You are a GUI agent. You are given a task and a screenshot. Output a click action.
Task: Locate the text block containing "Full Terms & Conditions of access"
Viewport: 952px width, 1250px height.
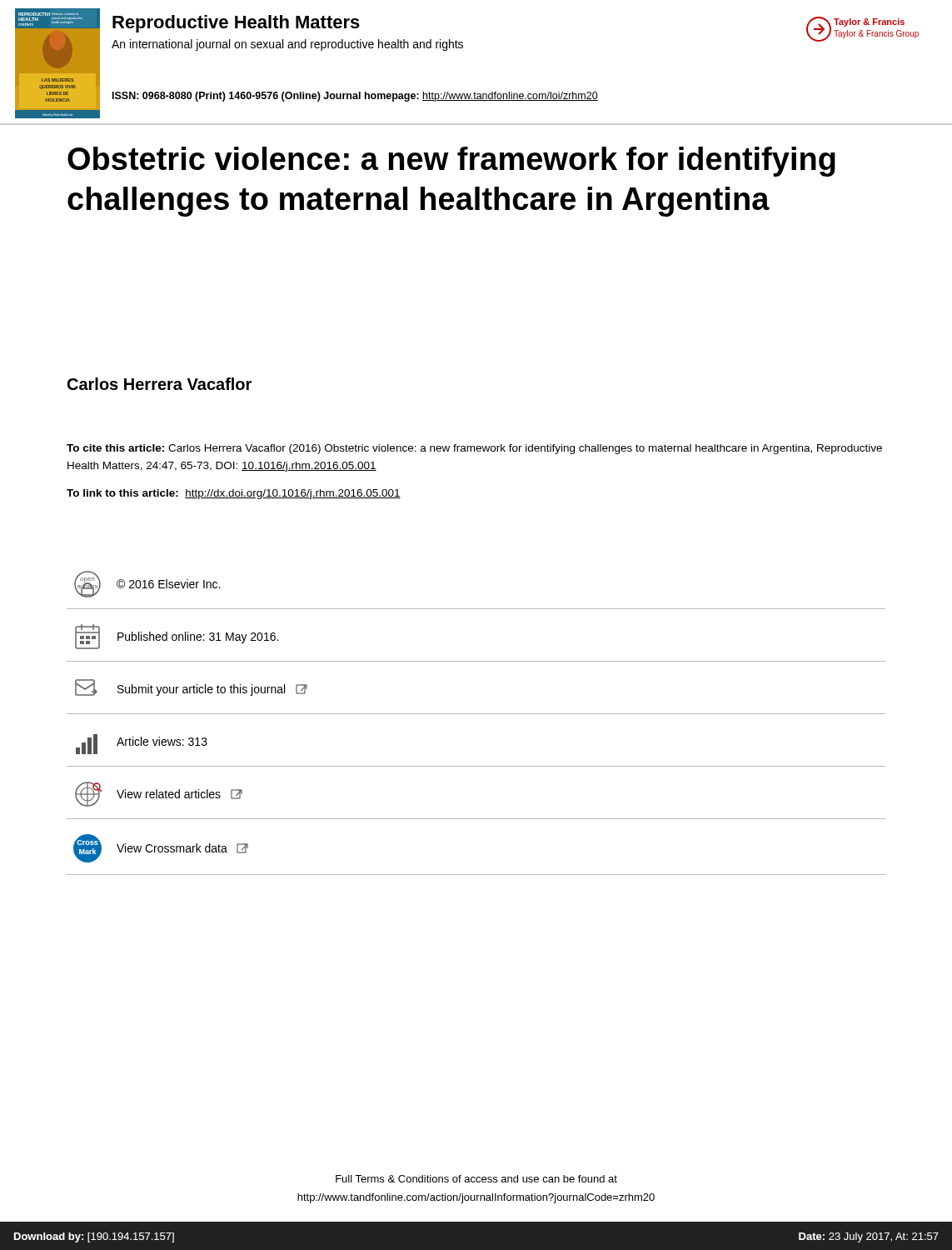click(476, 1188)
